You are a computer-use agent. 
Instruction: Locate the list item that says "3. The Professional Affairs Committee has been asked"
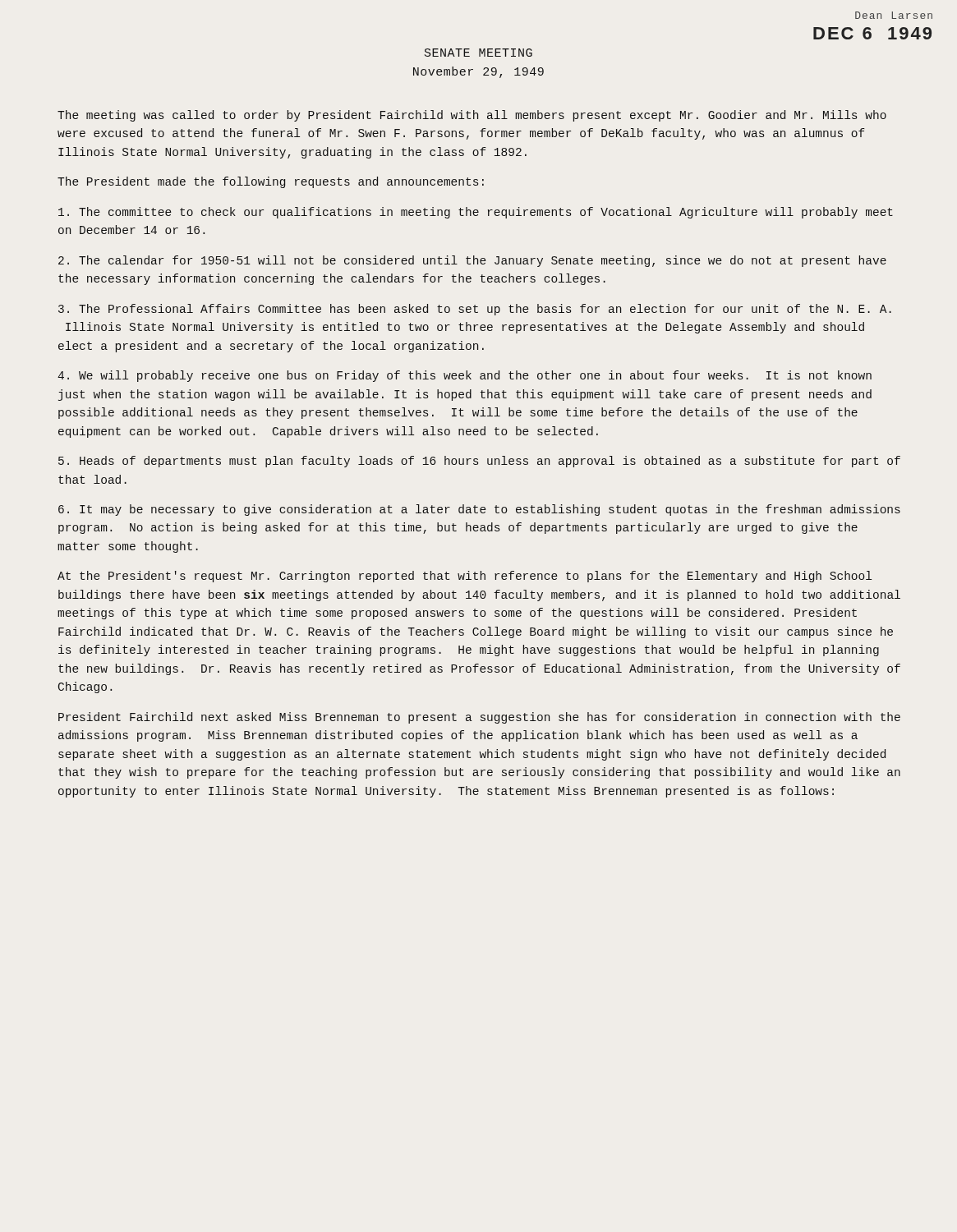pyautogui.click(x=476, y=328)
